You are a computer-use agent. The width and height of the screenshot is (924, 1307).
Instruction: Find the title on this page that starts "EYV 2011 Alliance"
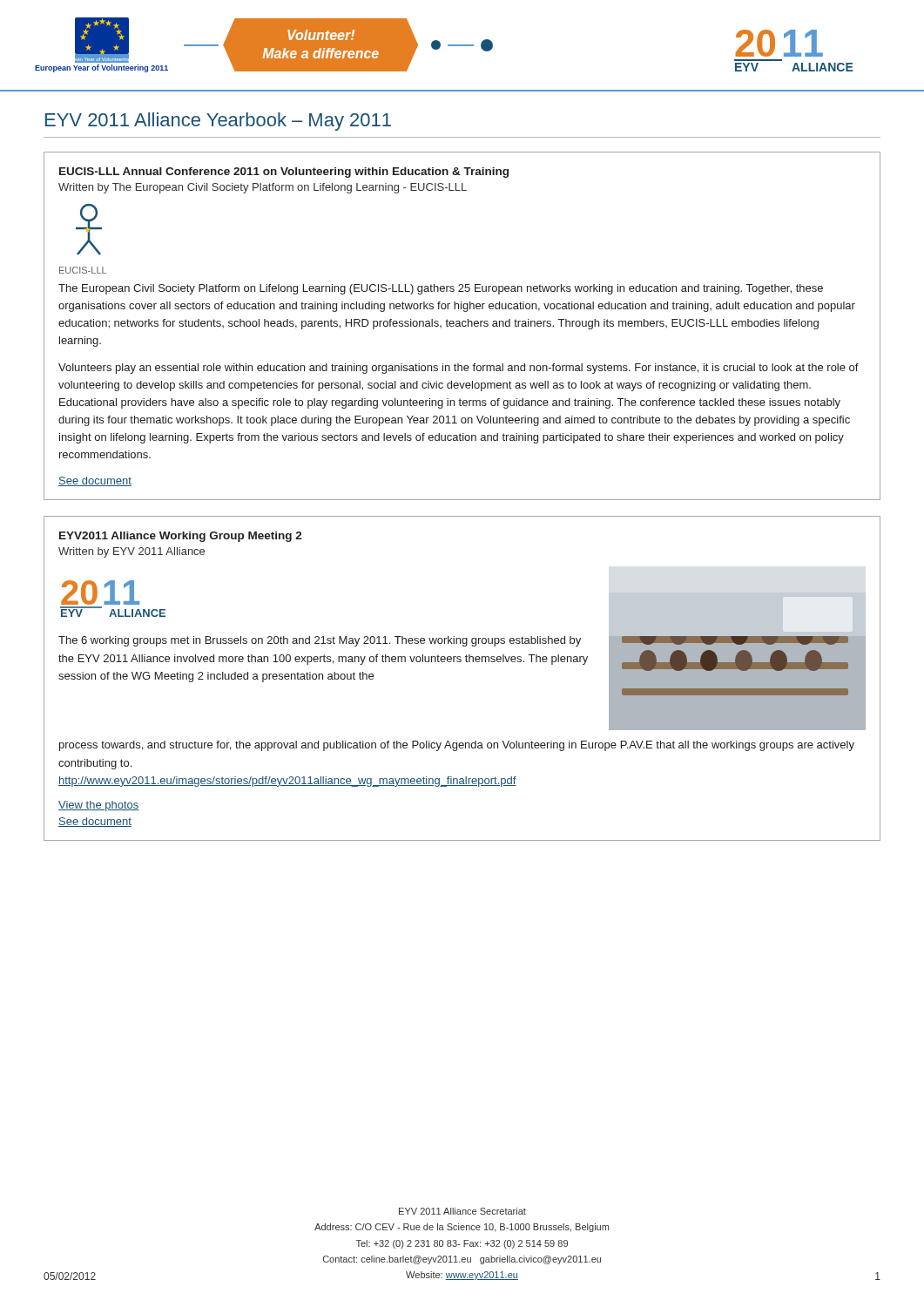[218, 120]
